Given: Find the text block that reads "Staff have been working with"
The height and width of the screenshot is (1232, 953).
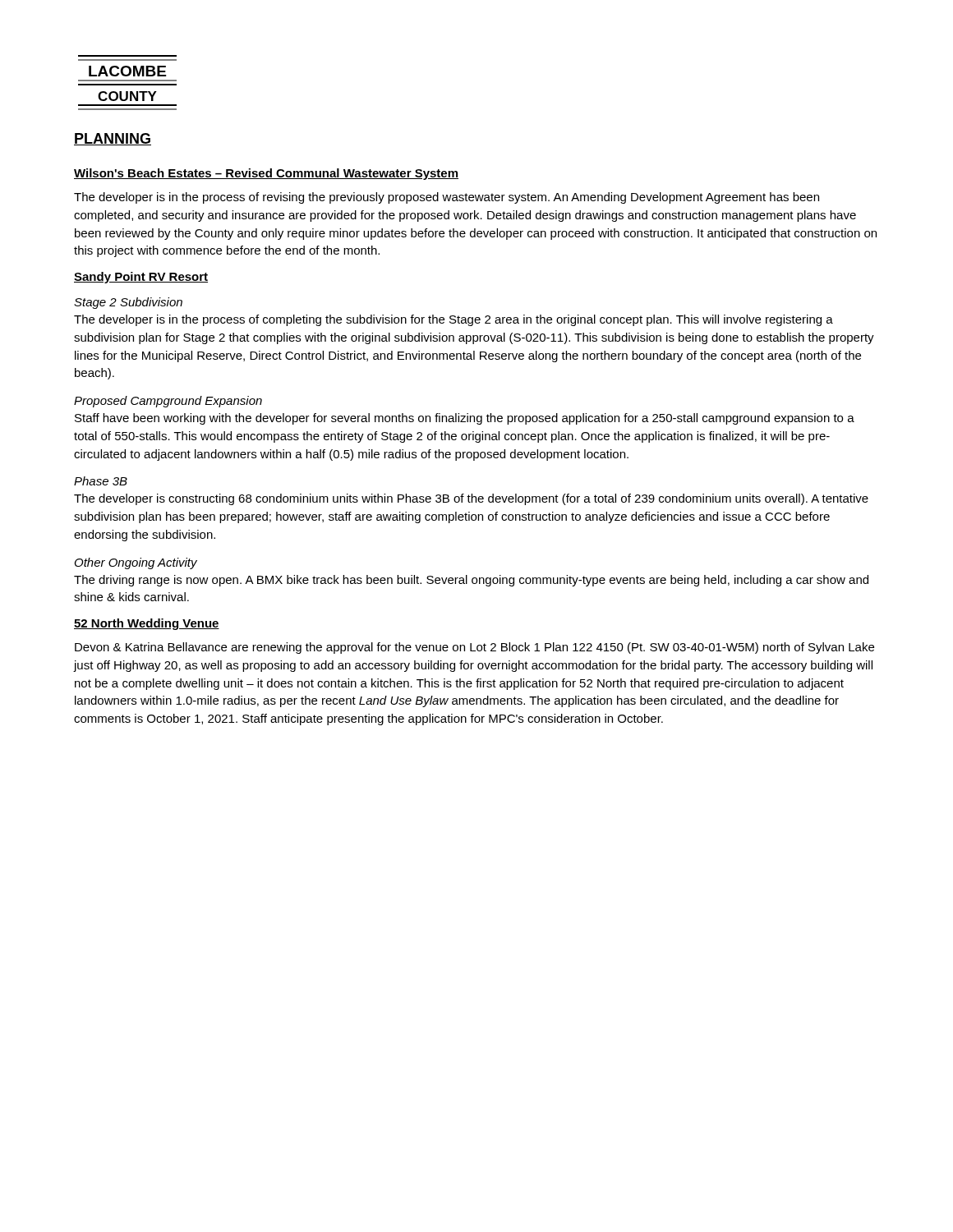Looking at the screenshot, I should point(464,436).
